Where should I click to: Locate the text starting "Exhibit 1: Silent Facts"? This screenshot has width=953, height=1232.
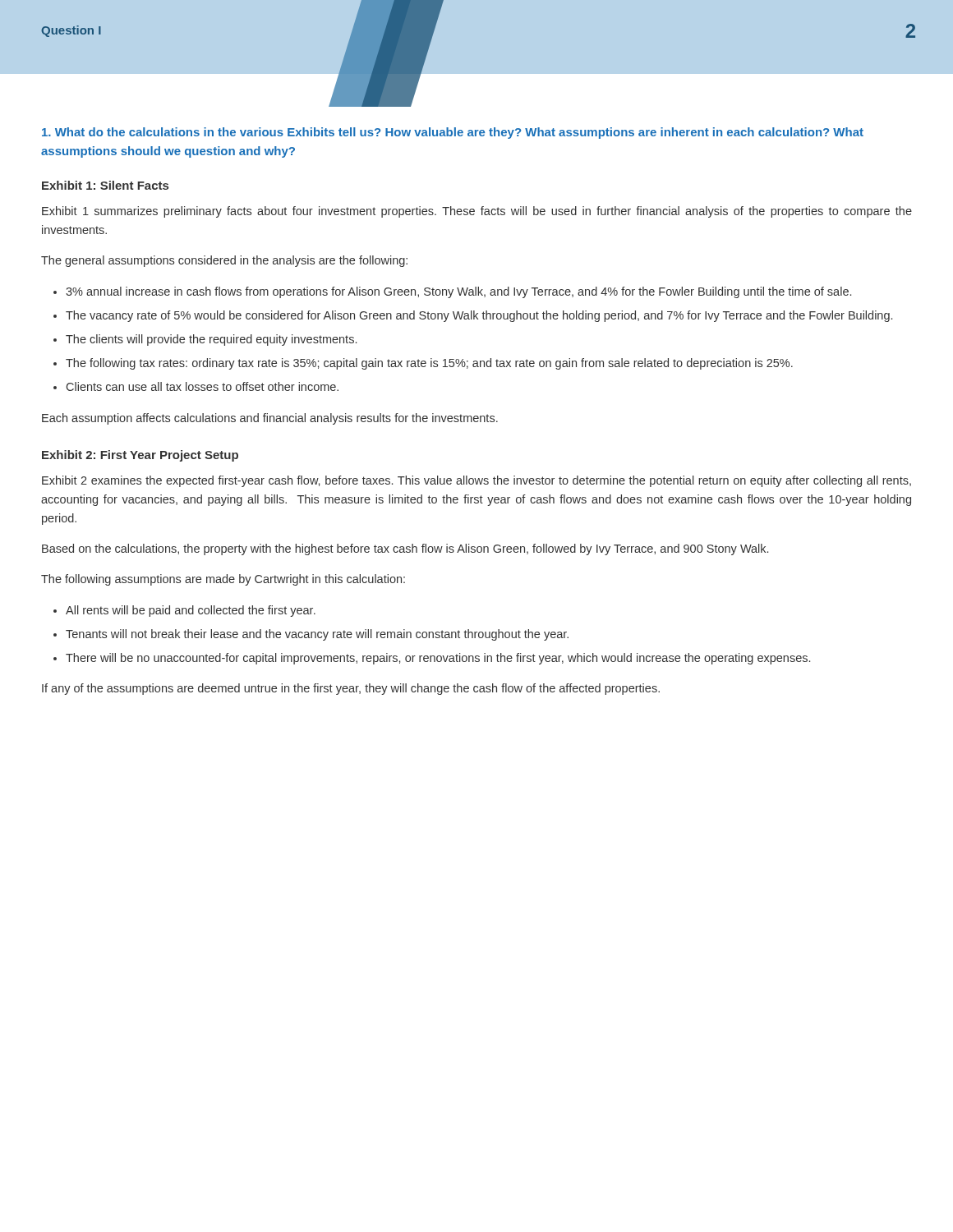(x=105, y=185)
